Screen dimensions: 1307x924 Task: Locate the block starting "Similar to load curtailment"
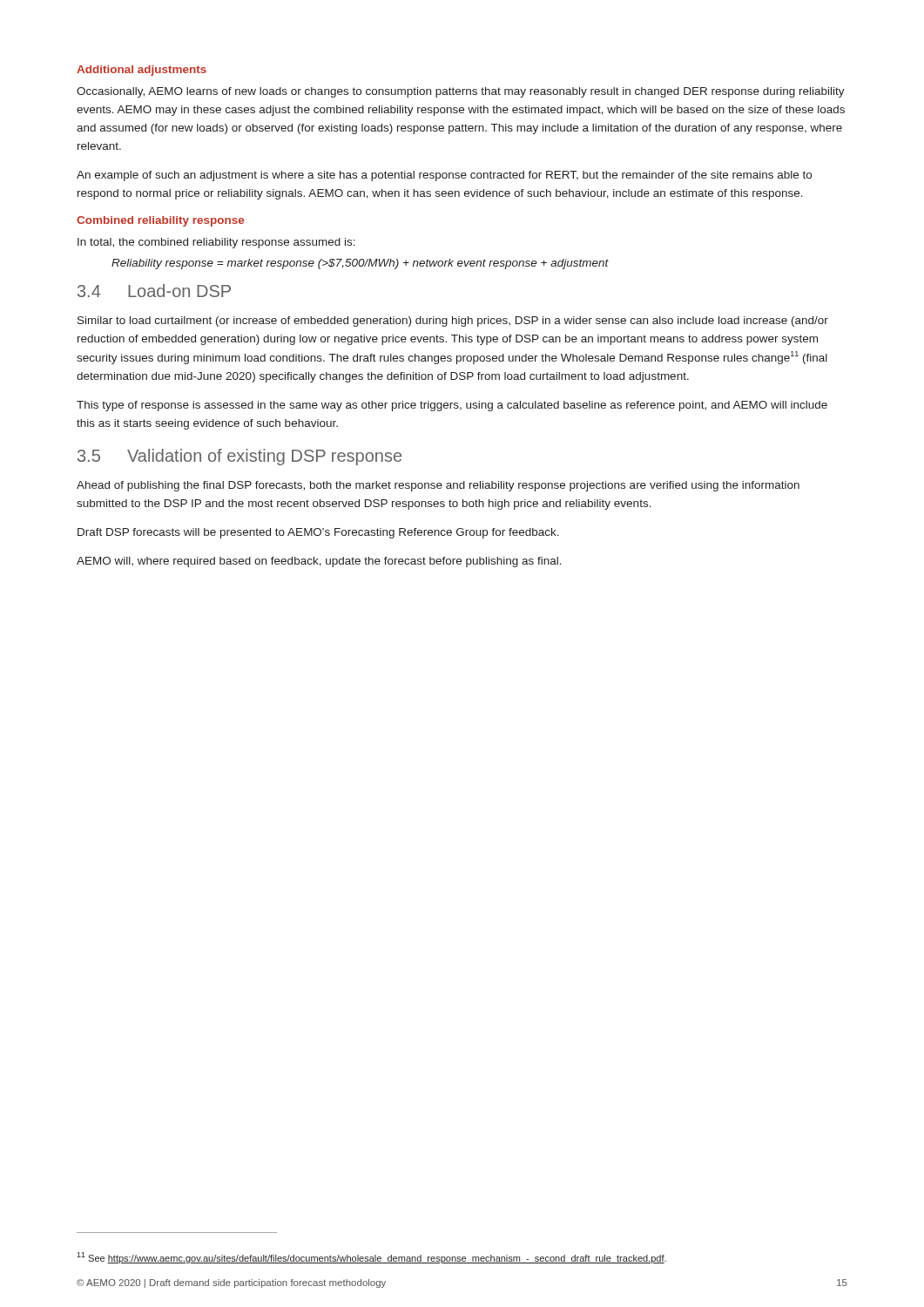pos(462,349)
